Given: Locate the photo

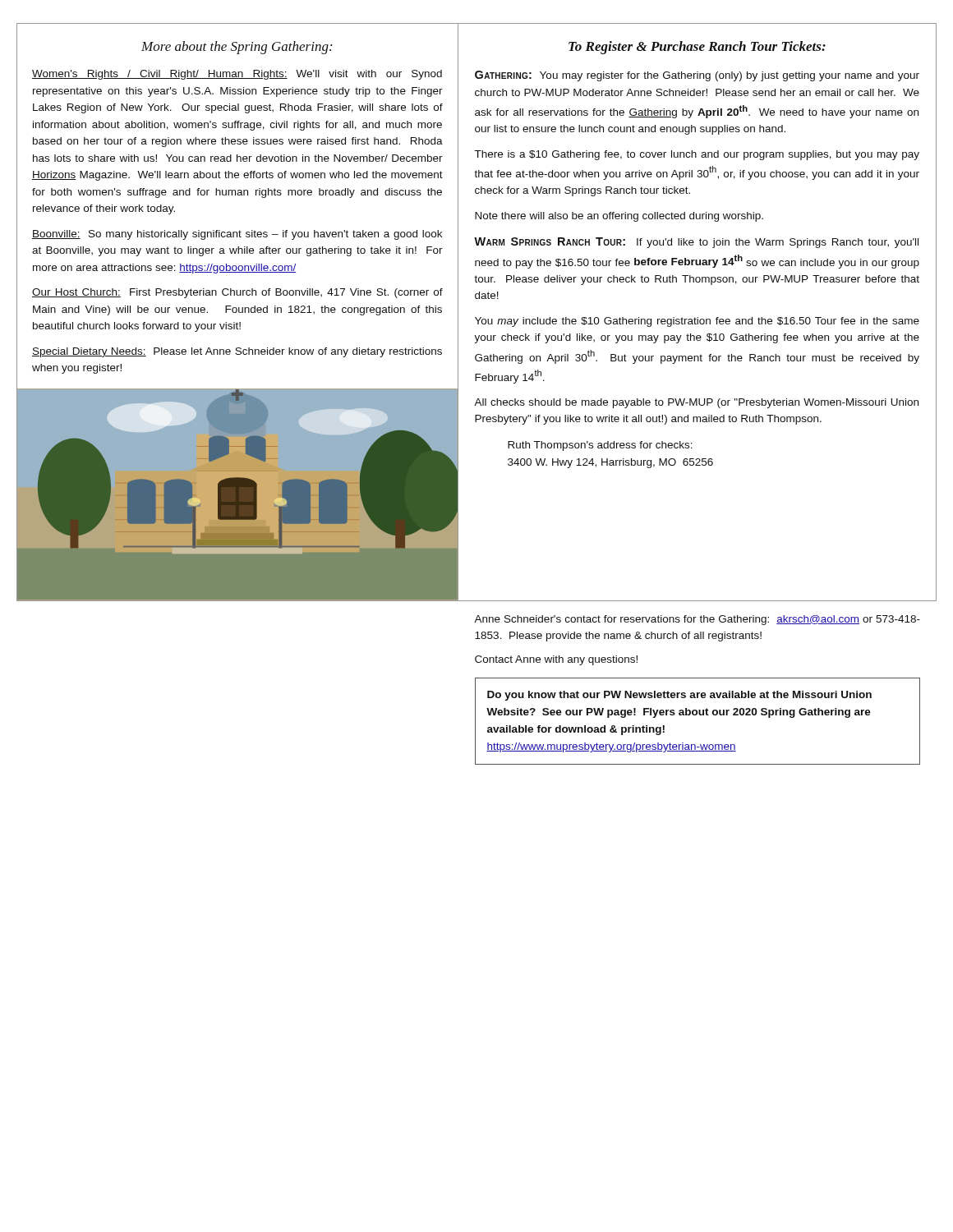Looking at the screenshot, I should 237,494.
